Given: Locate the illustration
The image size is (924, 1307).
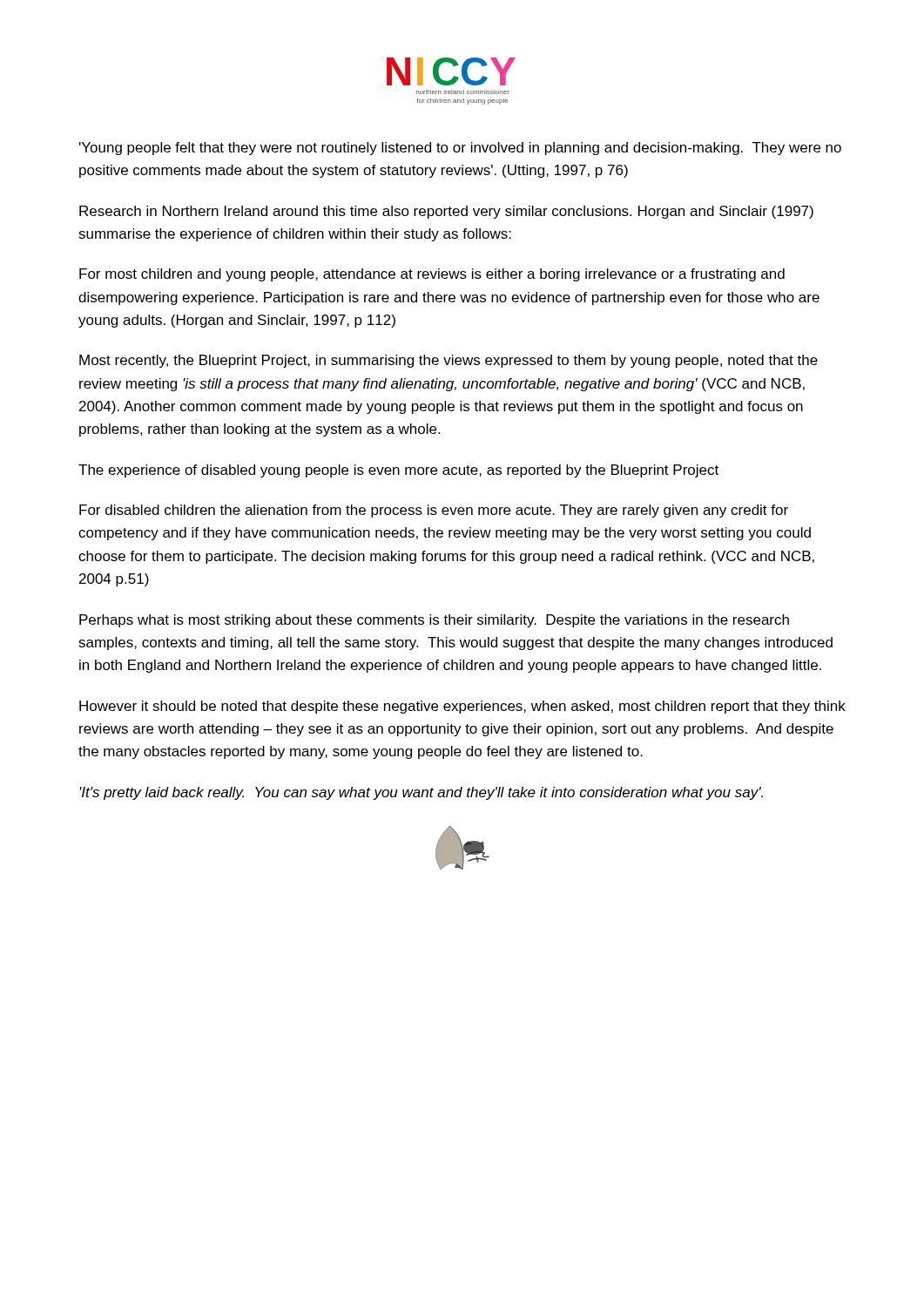Looking at the screenshot, I should [462, 850].
